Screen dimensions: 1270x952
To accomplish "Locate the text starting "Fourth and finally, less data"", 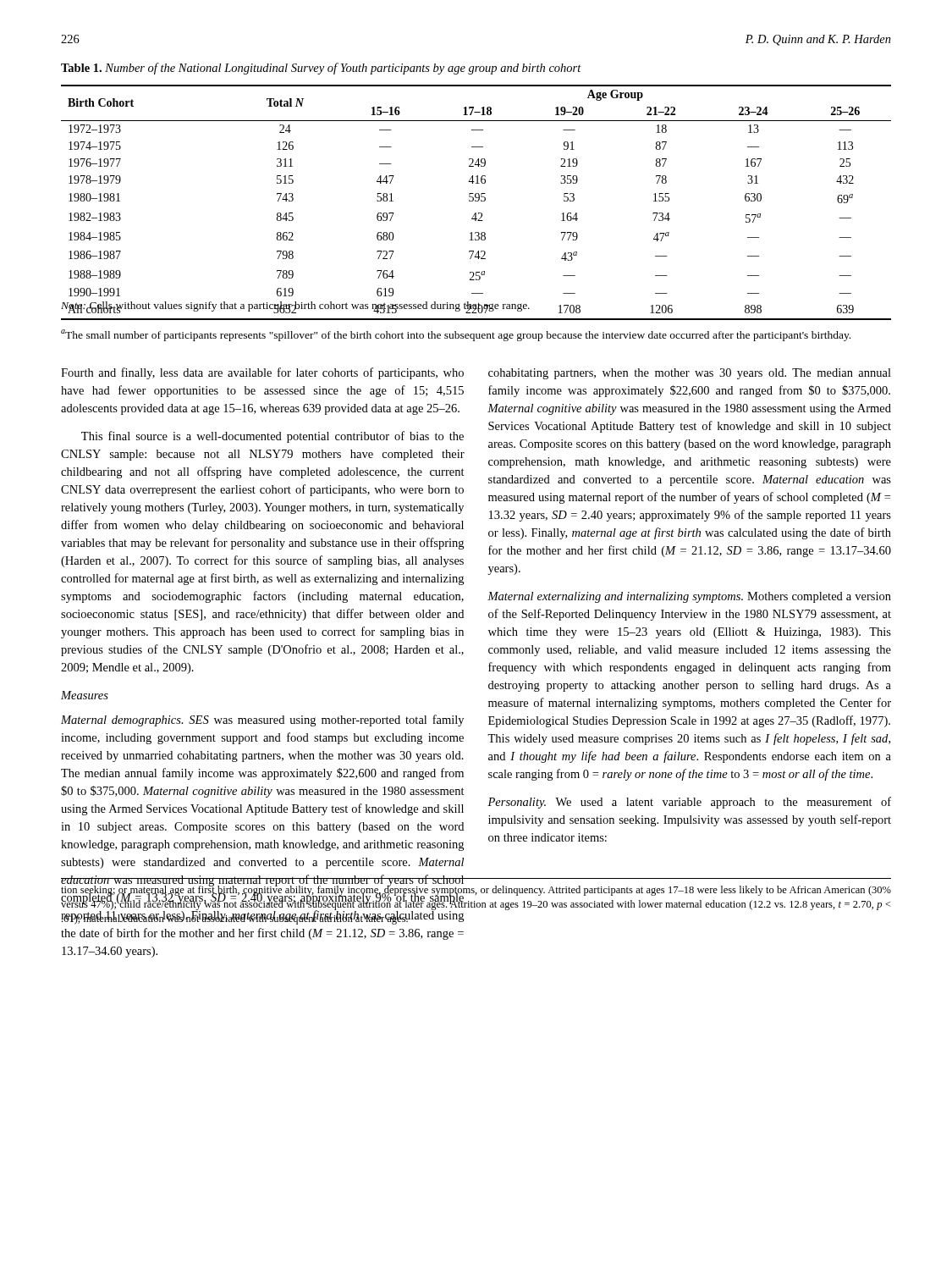I will coord(263,390).
